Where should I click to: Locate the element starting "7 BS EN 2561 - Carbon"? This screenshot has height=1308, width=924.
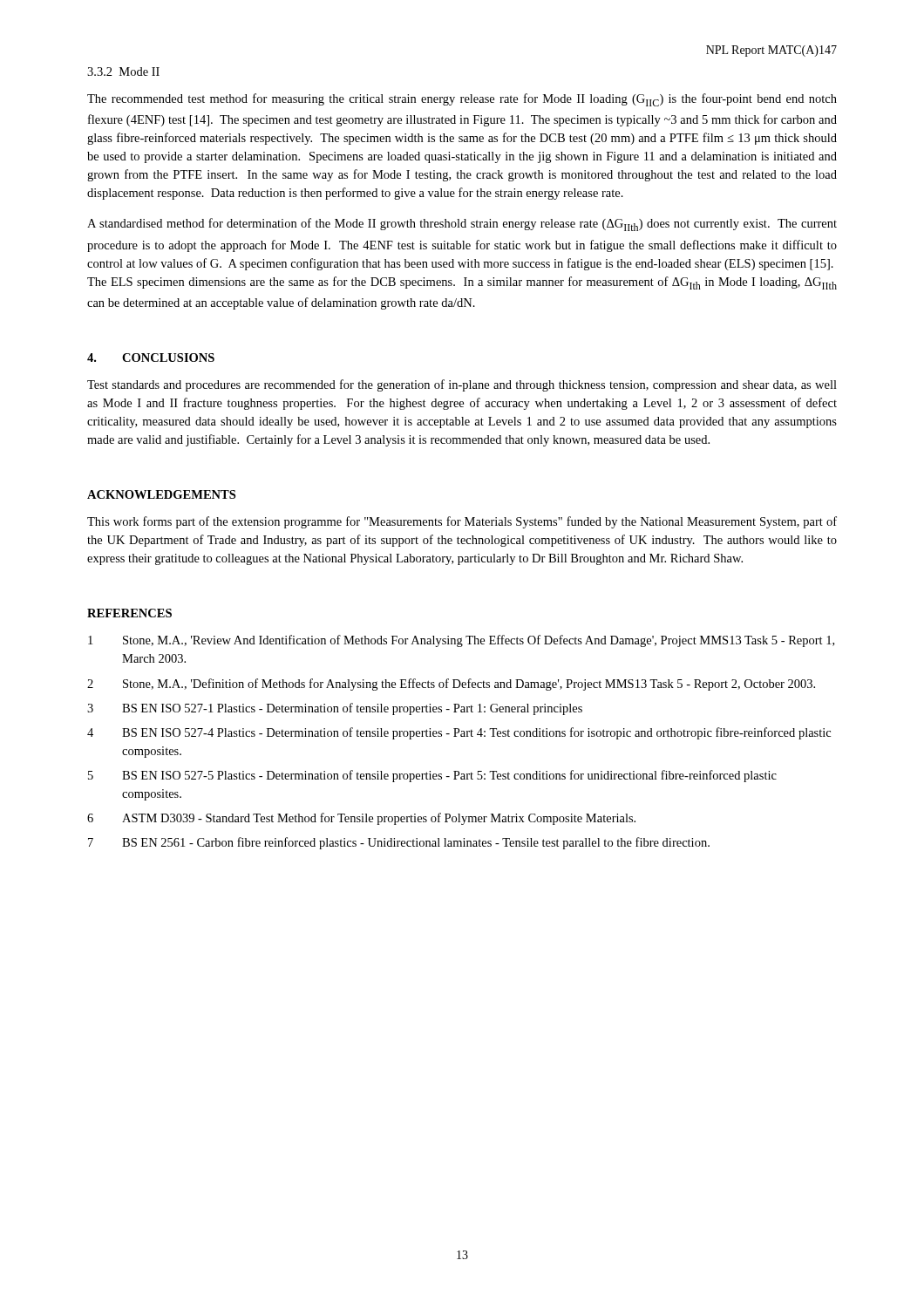(x=462, y=842)
